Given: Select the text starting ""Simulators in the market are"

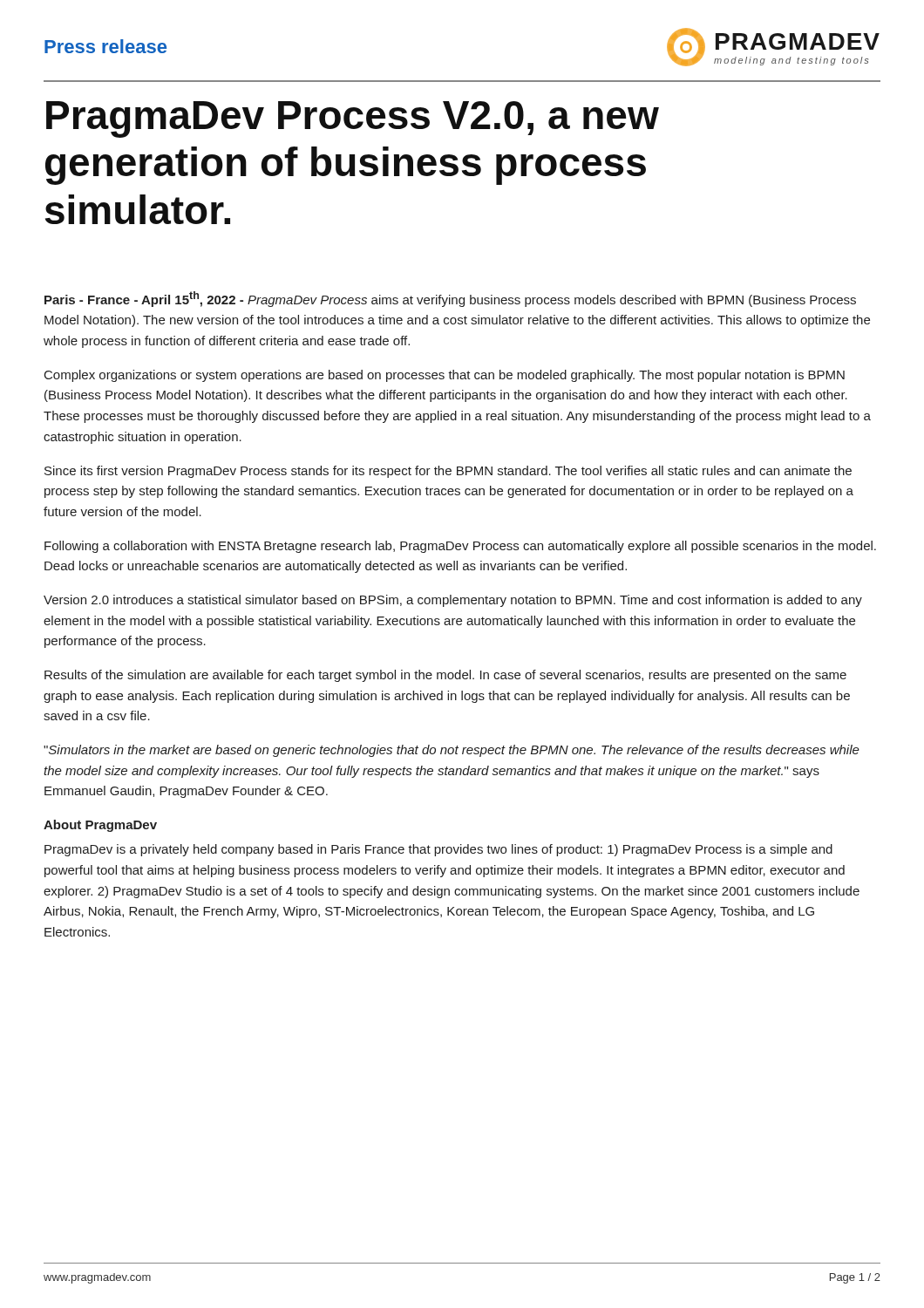Looking at the screenshot, I should [451, 770].
